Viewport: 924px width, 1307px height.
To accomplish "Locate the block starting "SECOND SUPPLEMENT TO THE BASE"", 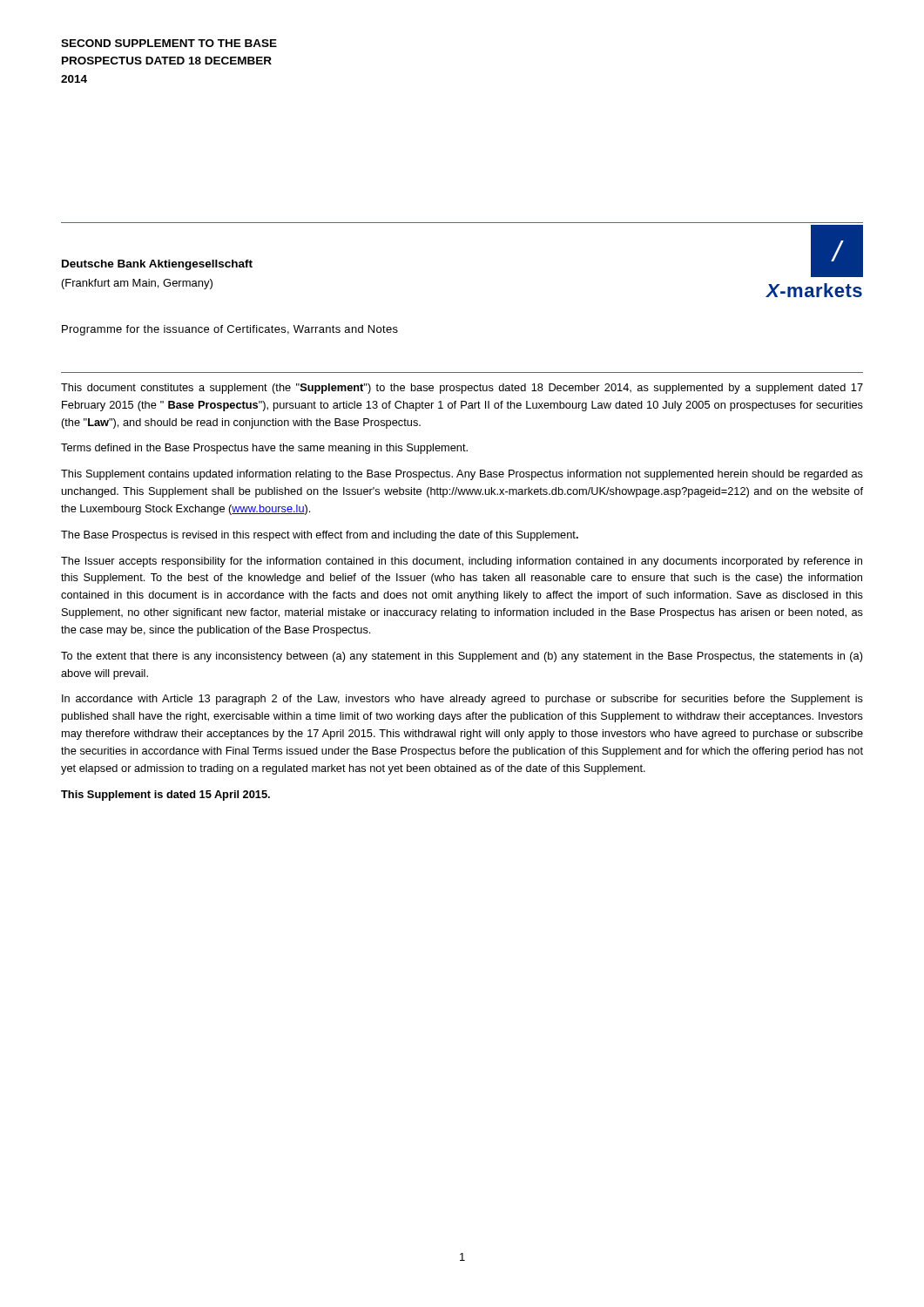I will pos(169,43).
